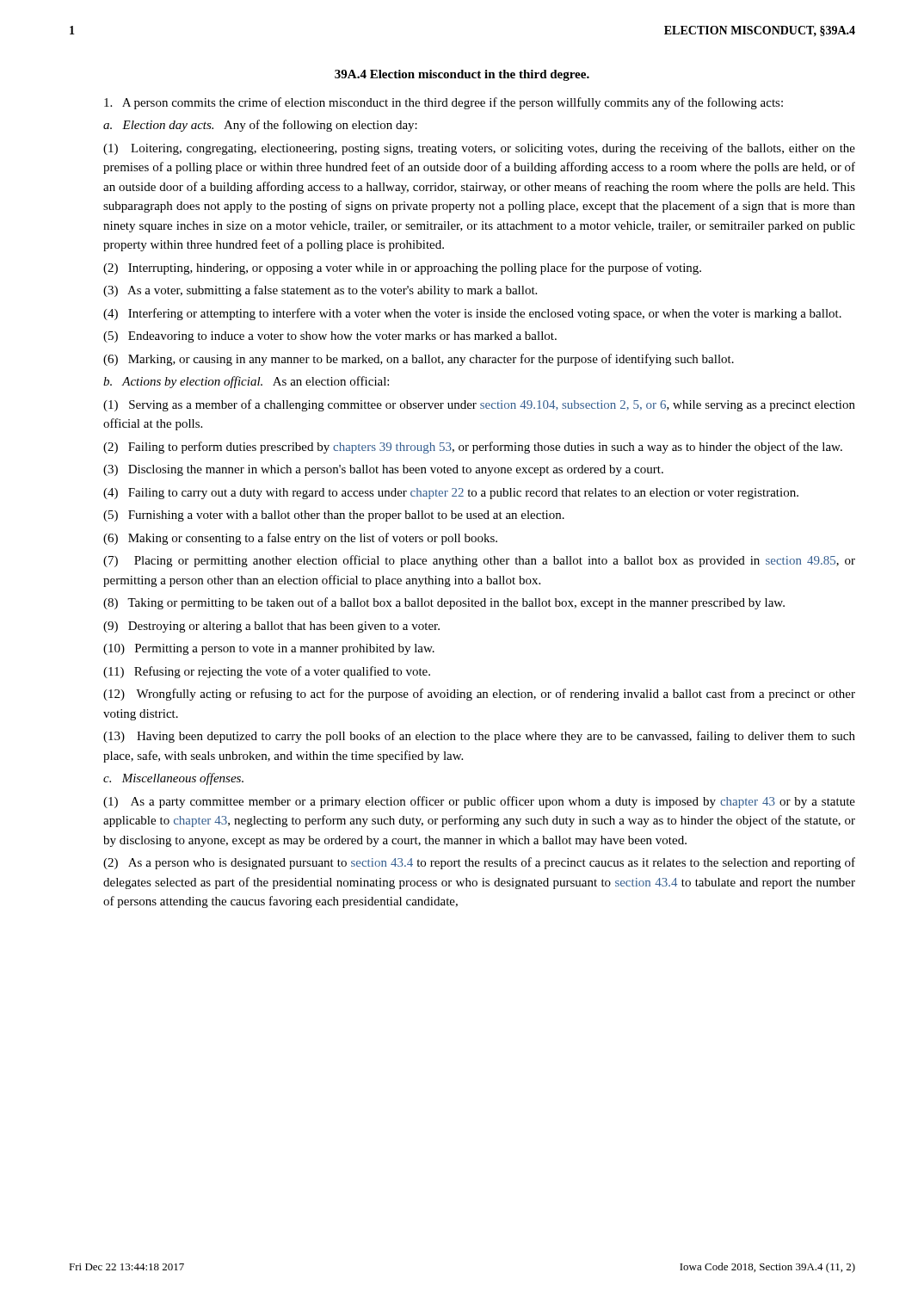
Task: Locate the list item containing "(11) Refusing or"
Action: pos(267,672)
